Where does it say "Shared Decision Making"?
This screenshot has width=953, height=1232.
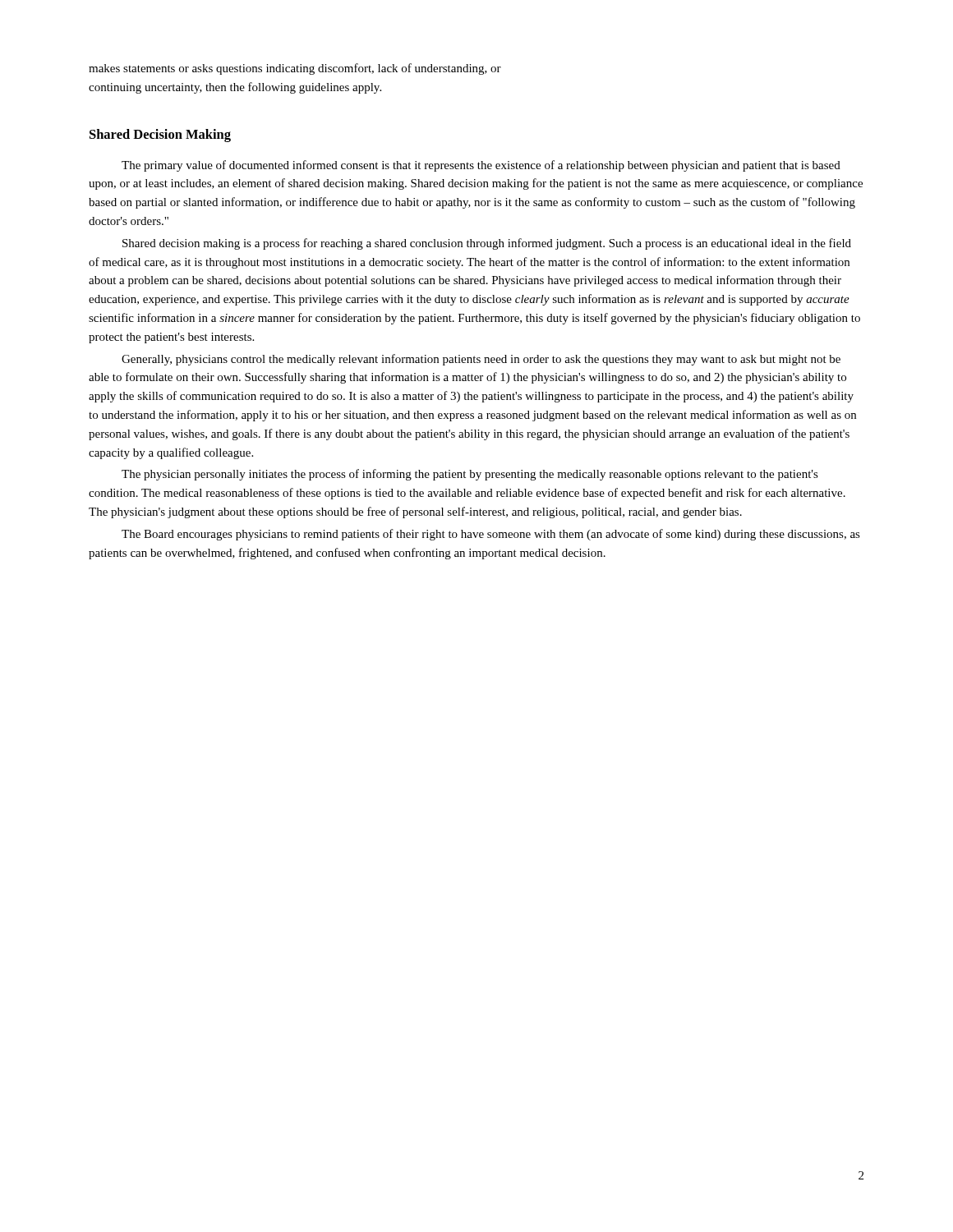[x=160, y=134]
